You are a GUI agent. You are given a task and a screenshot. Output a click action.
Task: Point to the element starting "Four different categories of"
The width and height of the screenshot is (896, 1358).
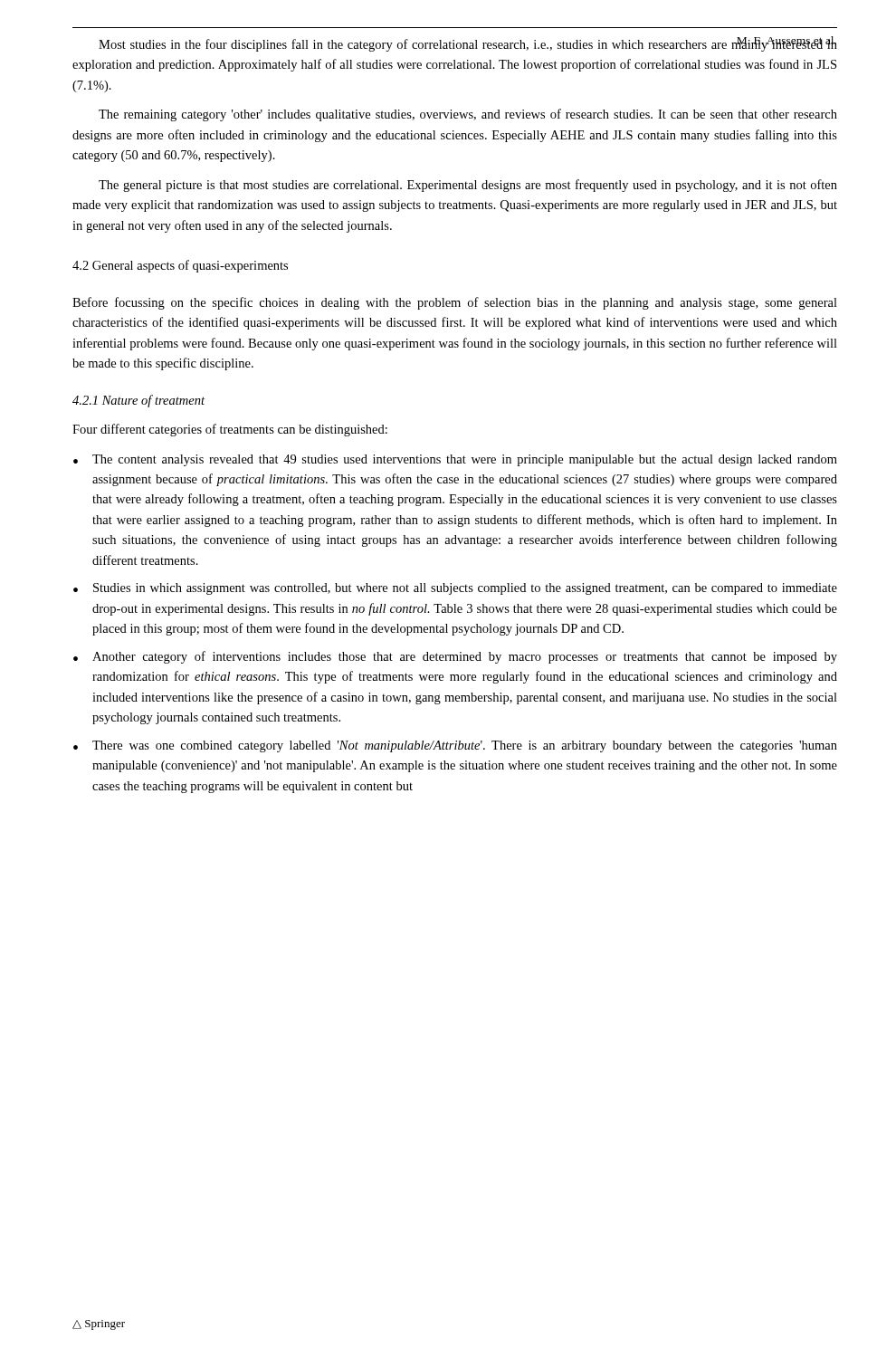230,429
